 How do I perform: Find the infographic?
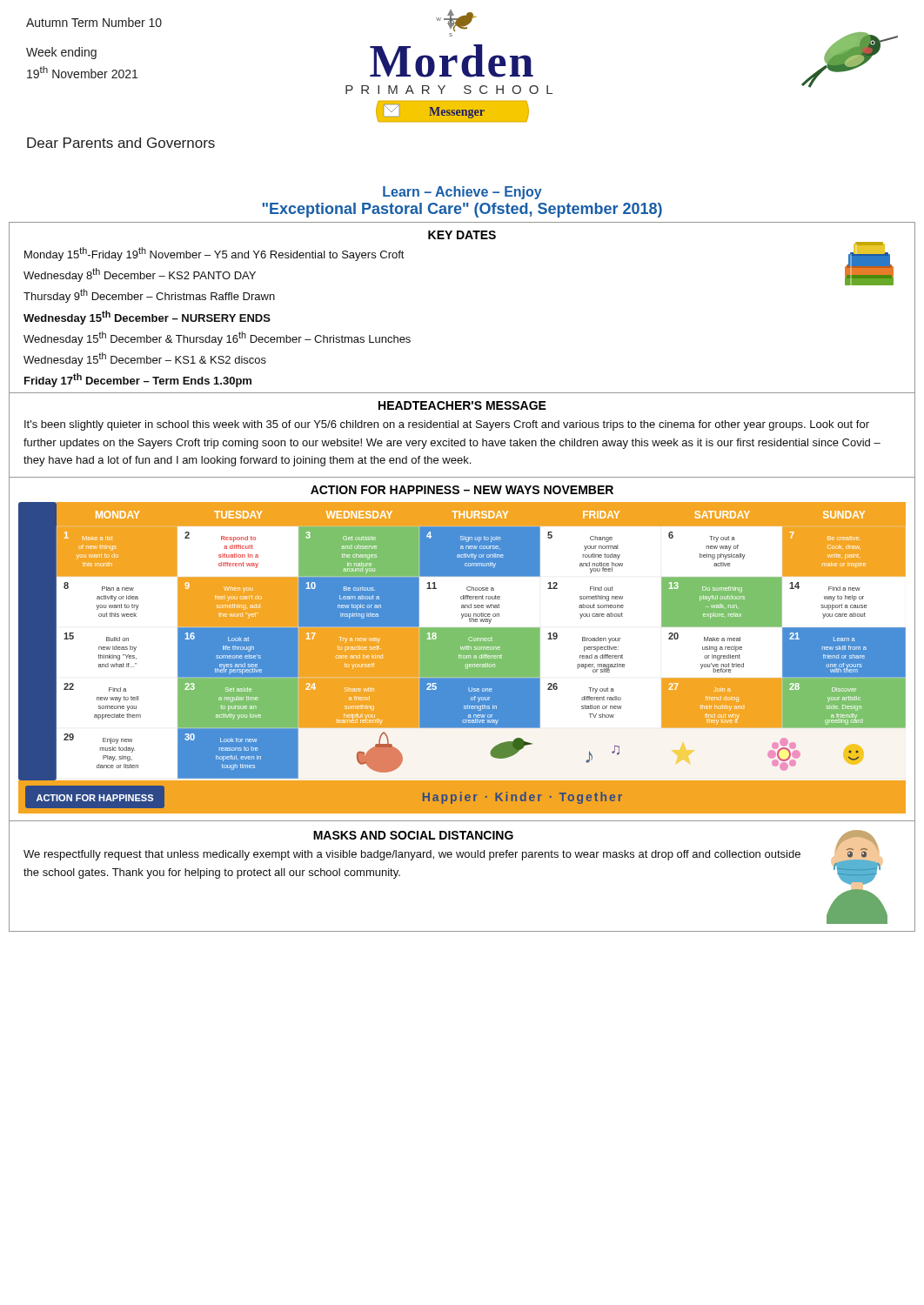point(462,659)
